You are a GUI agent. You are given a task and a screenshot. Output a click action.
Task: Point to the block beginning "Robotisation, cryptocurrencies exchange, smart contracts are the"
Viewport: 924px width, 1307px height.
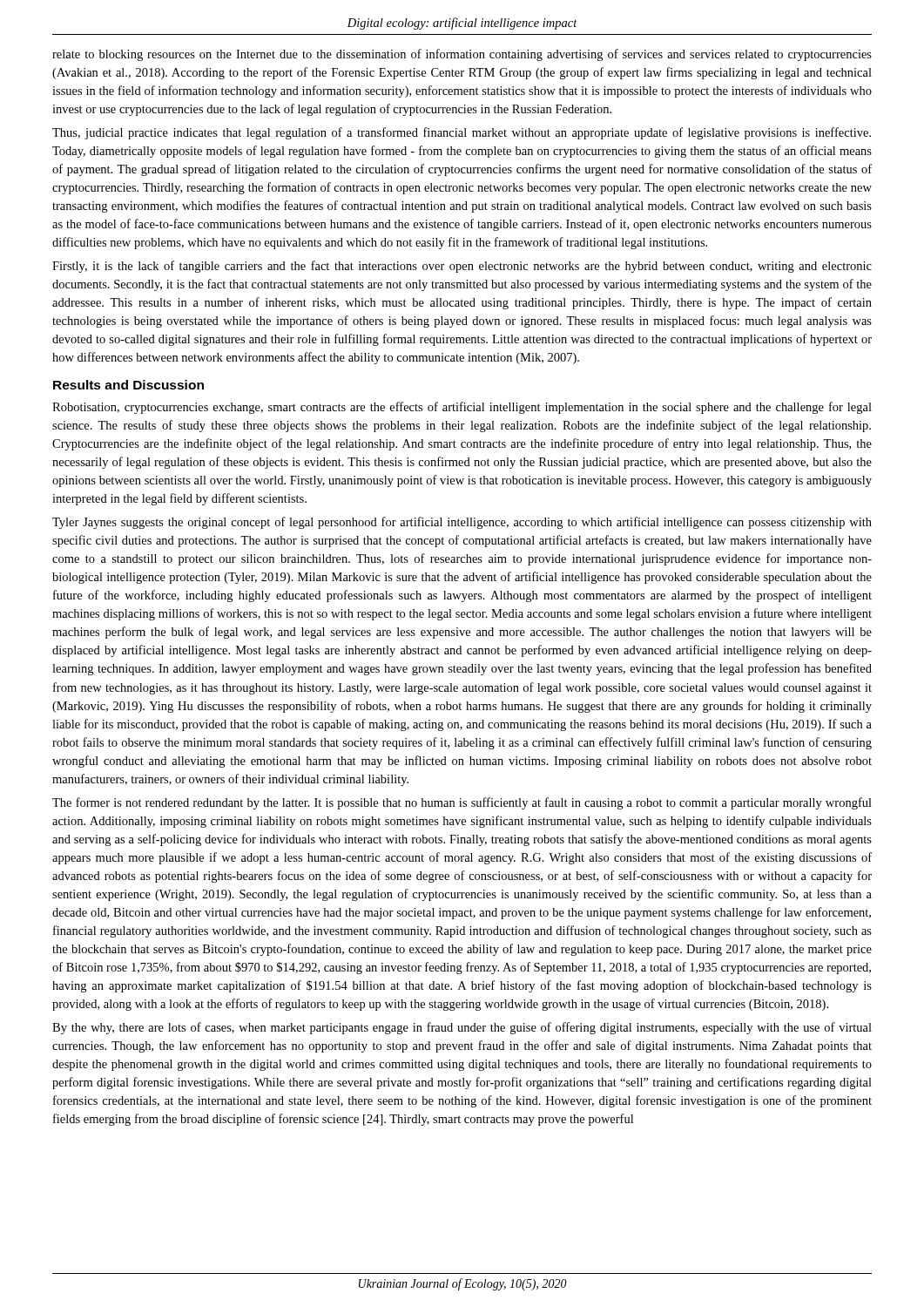[462, 453]
